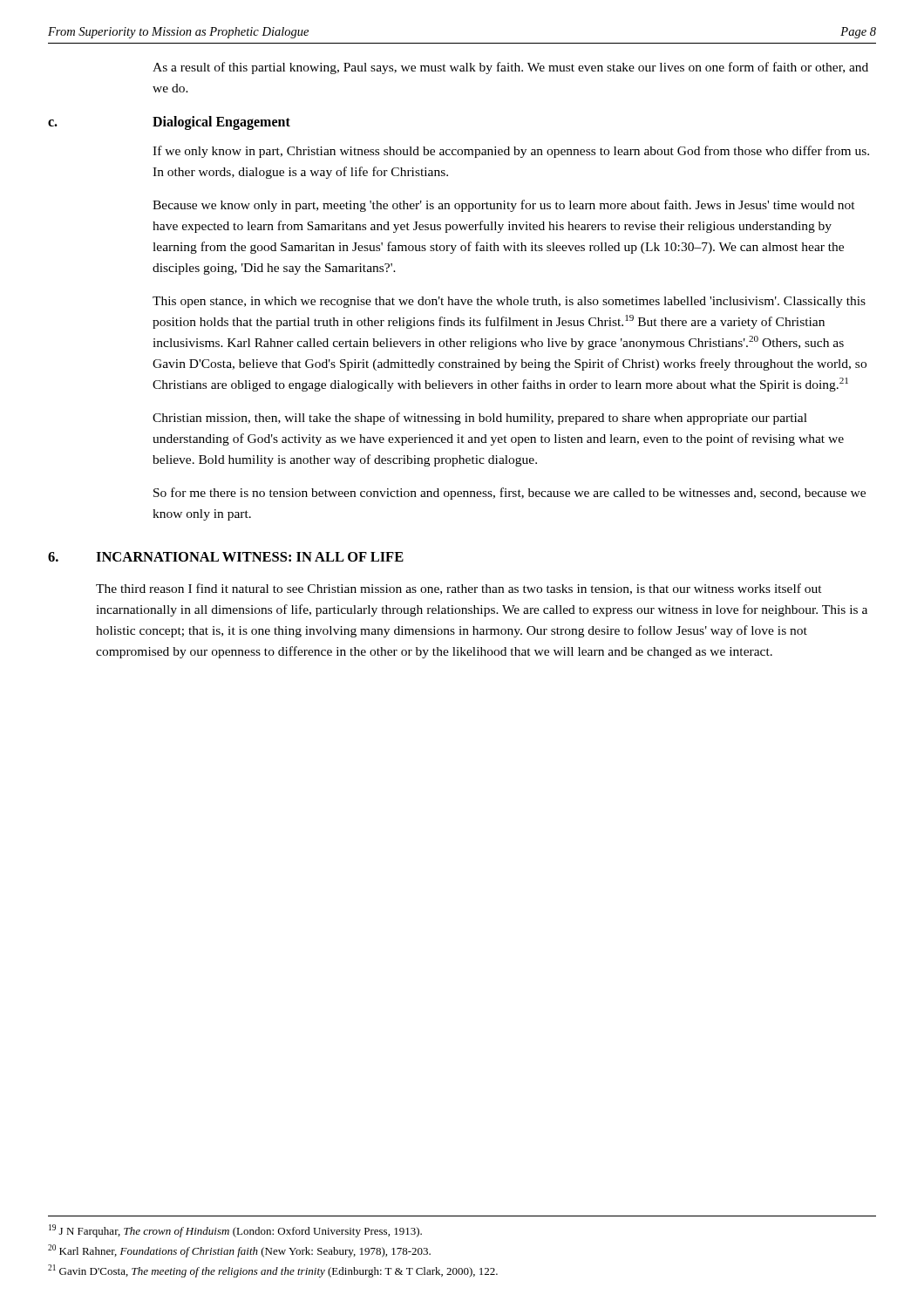924x1308 pixels.
Task: Where is the section header that starts "6. INCARNATIONAL WITNESS: IN ALL"?
Action: pyautogui.click(x=226, y=557)
